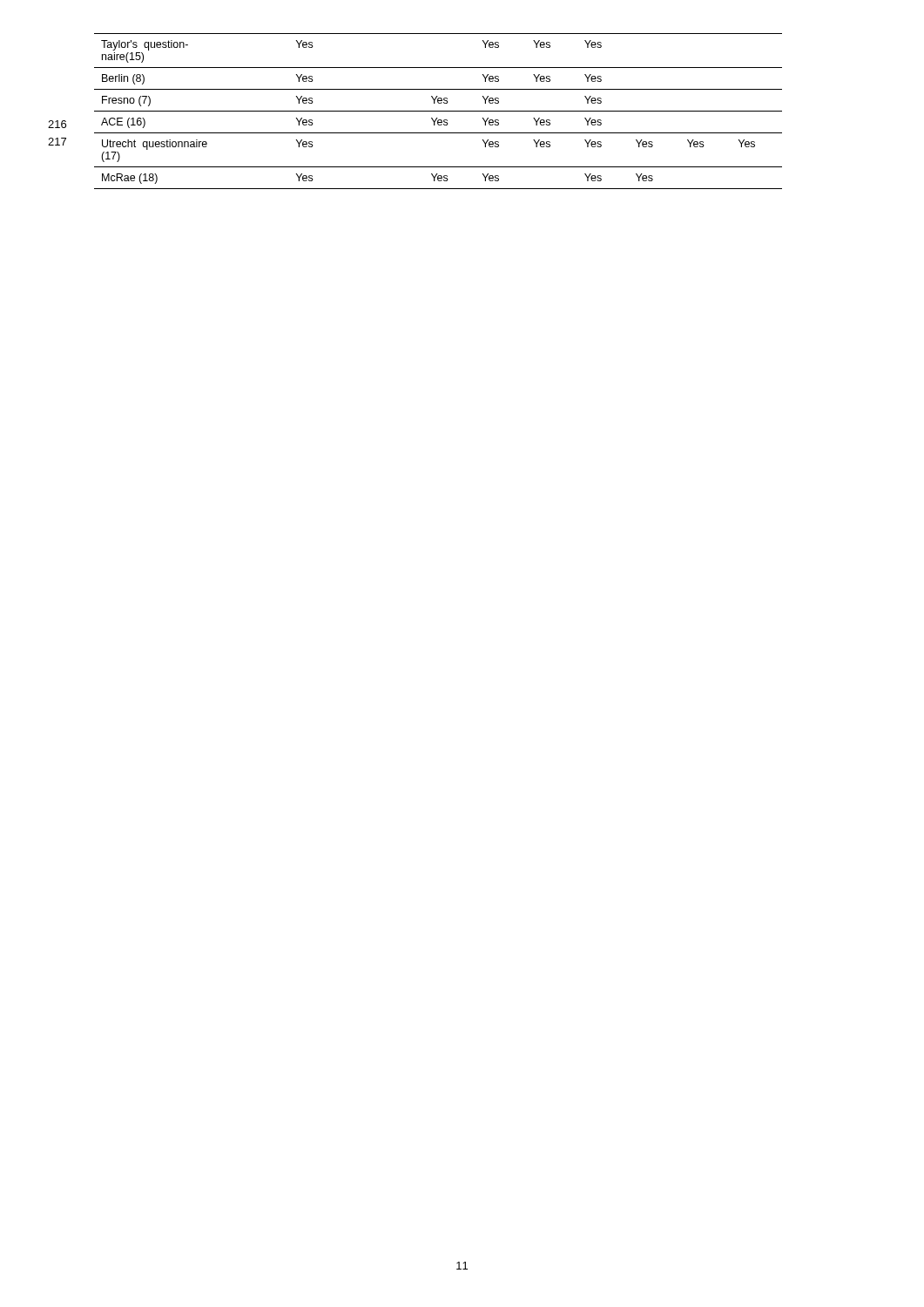The width and height of the screenshot is (924, 1307).
Task: Select the table that reads "Taylor's question- naire(15)"
Action: tap(438, 111)
